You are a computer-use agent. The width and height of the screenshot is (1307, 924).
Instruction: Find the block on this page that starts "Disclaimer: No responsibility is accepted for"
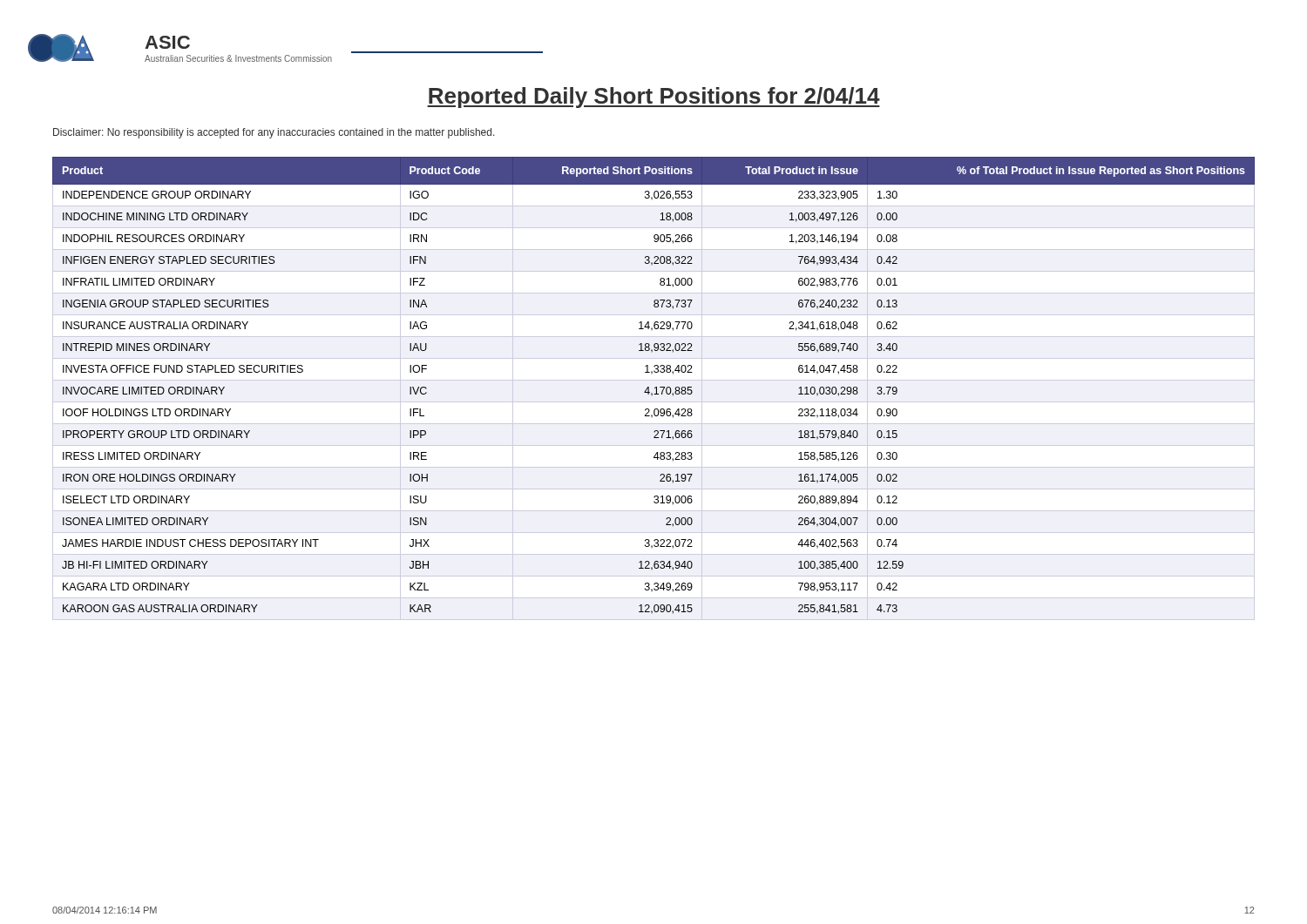274,132
